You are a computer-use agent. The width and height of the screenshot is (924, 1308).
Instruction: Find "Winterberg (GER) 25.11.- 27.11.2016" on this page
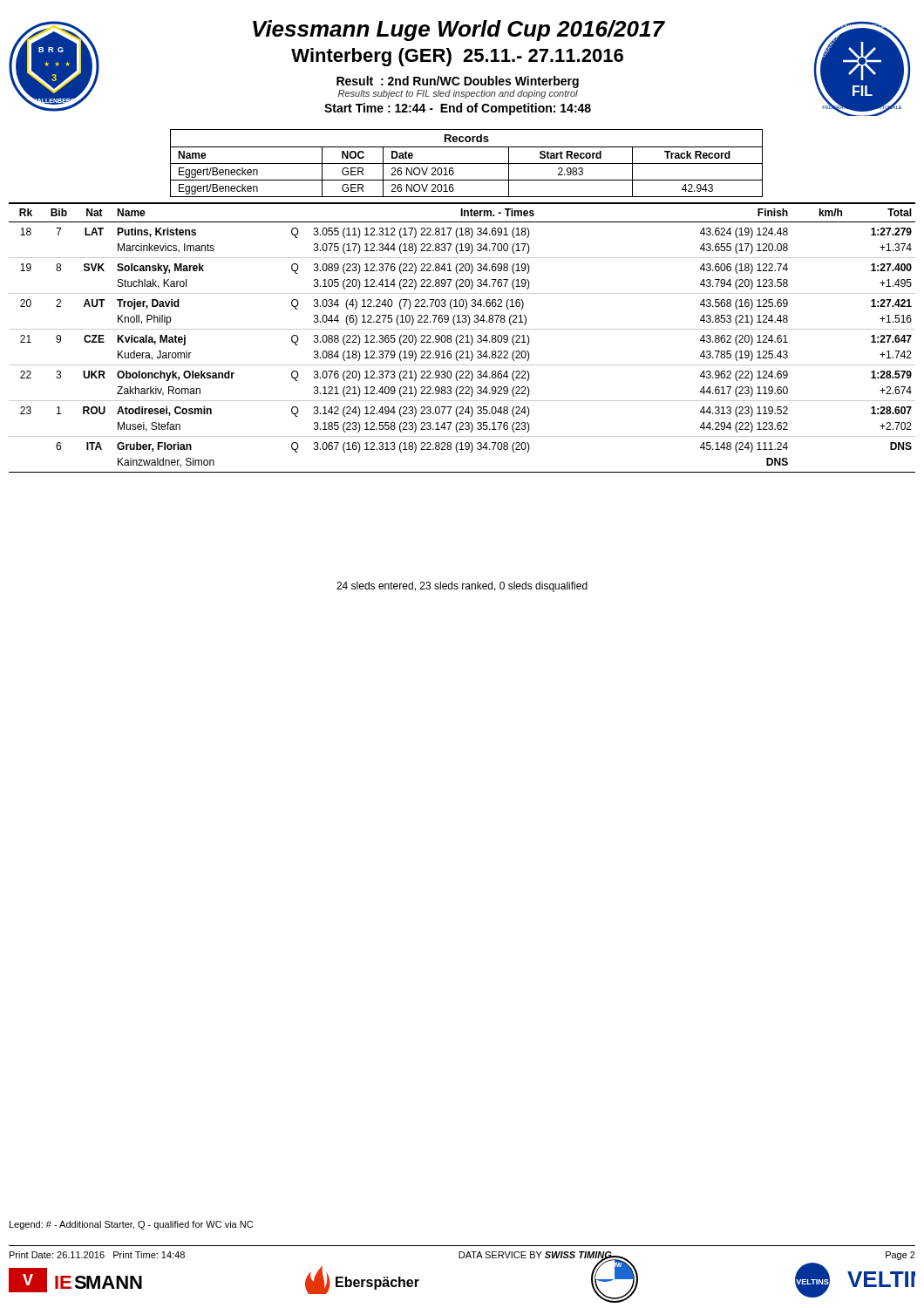[458, 55]
